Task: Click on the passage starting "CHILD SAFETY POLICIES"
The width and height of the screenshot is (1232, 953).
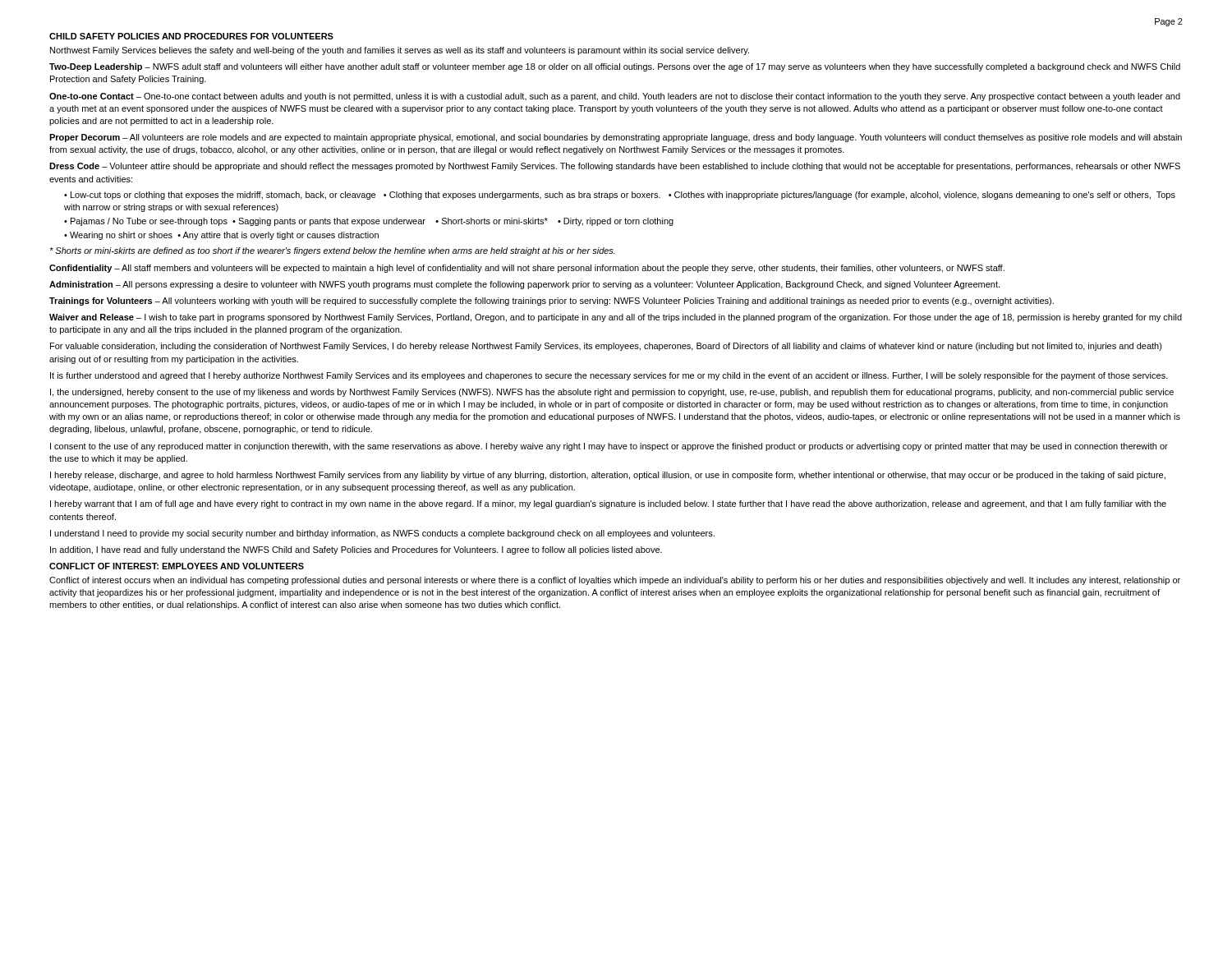Action: pyautogui.click(x=191, y=36)
